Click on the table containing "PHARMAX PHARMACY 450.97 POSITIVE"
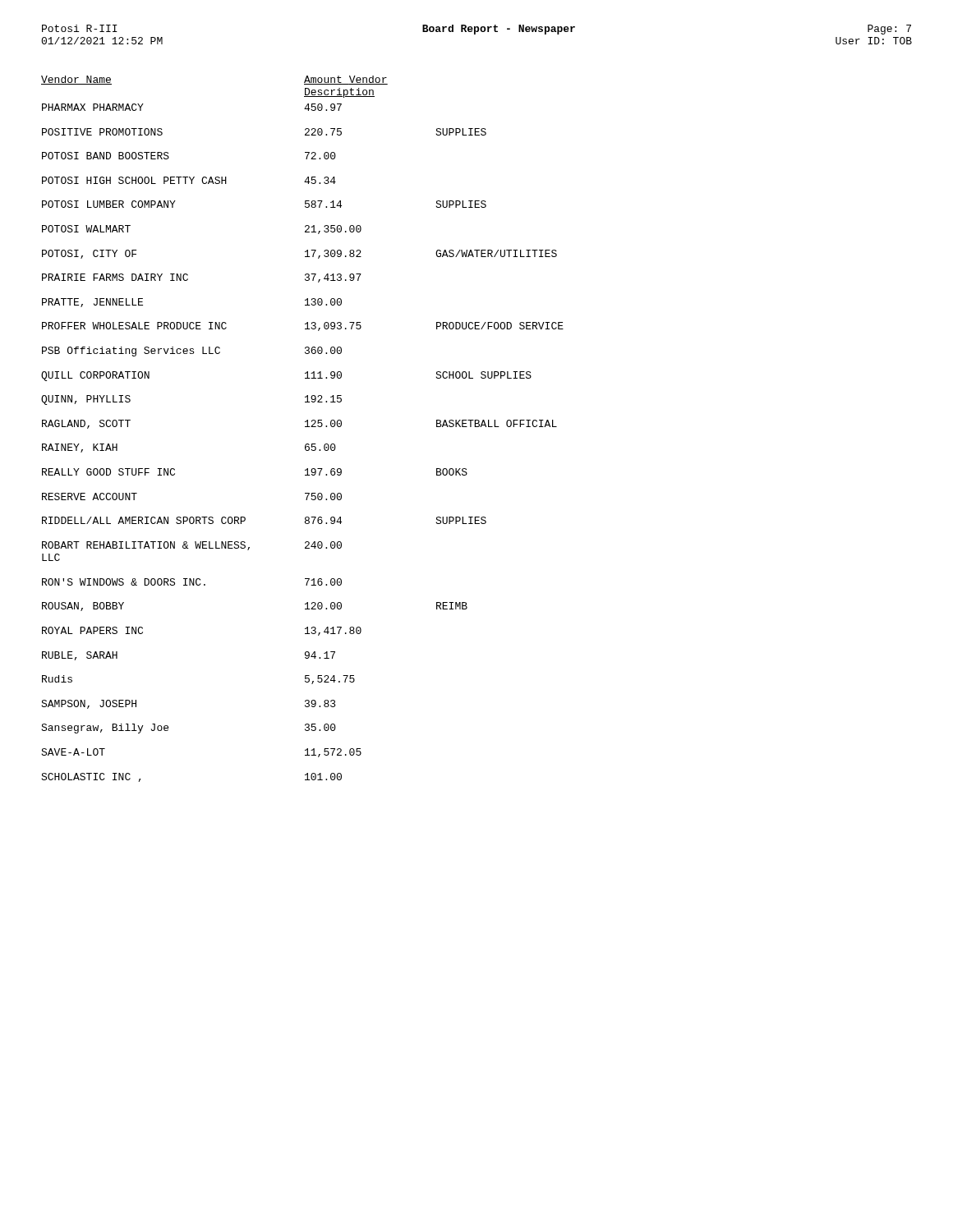953x1232 pixels. (x=476, y=443)
